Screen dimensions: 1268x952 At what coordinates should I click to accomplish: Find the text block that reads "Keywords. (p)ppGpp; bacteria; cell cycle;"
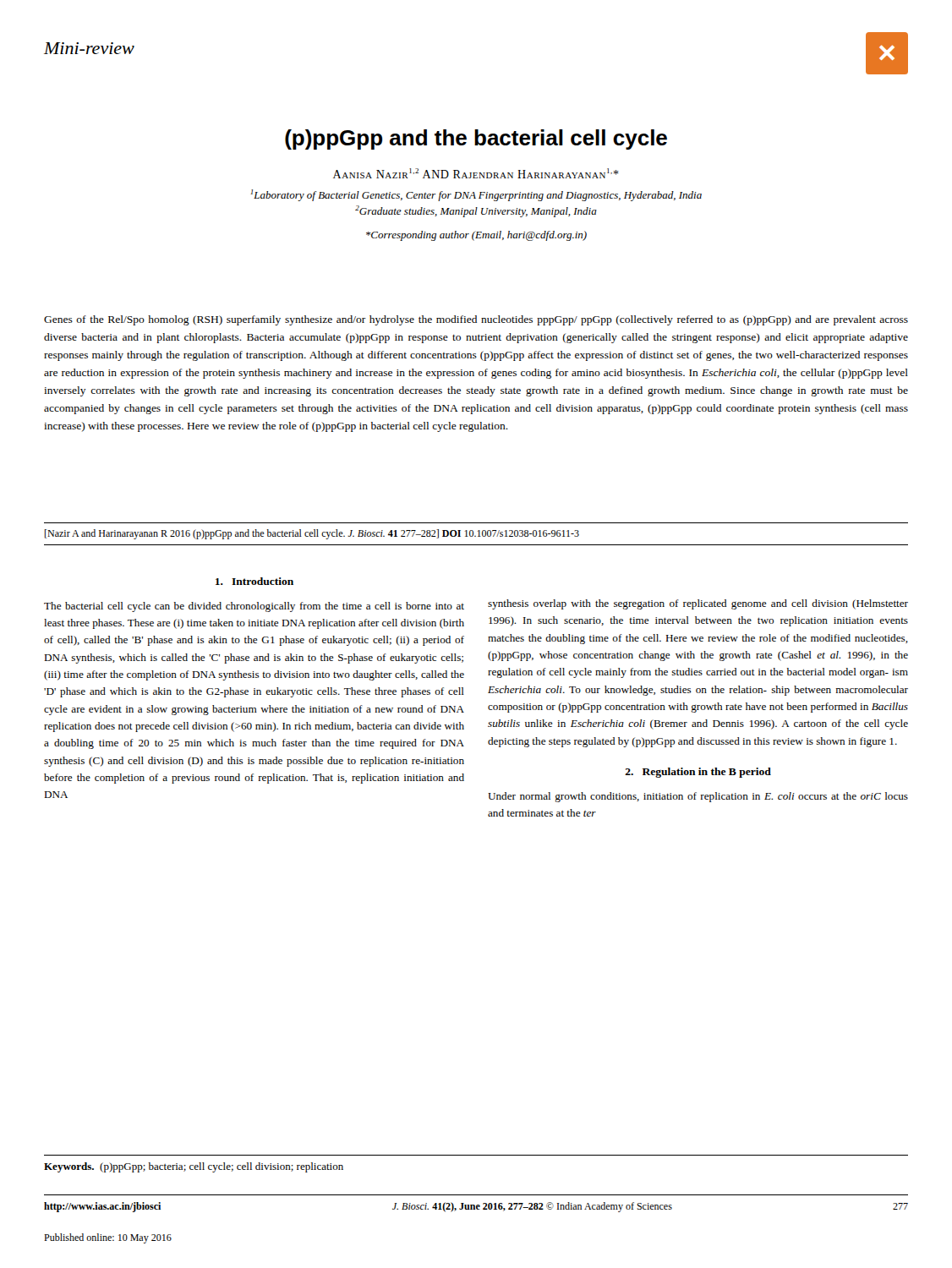[194, 1166]
